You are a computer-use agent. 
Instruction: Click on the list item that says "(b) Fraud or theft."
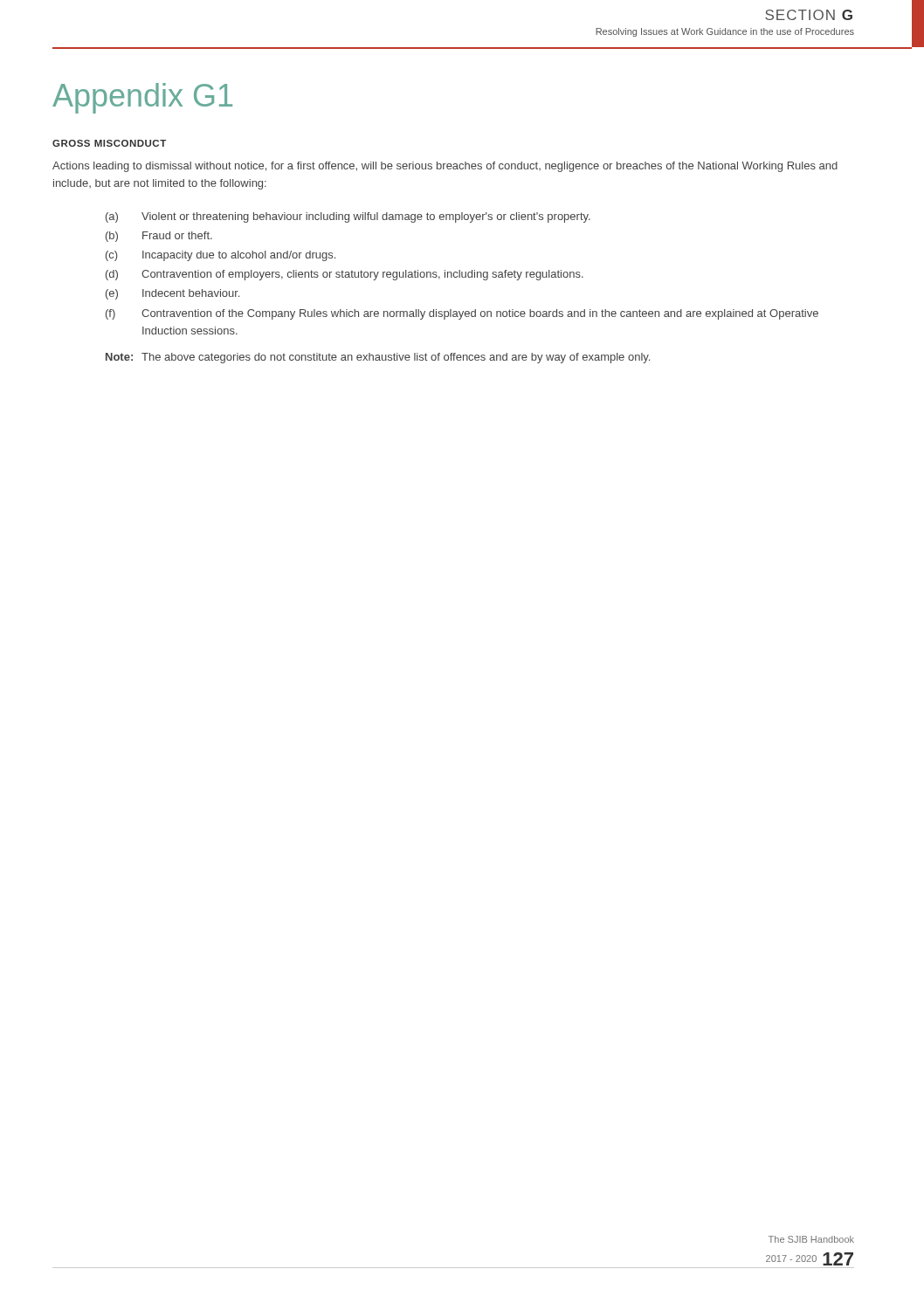pos(159,237)
